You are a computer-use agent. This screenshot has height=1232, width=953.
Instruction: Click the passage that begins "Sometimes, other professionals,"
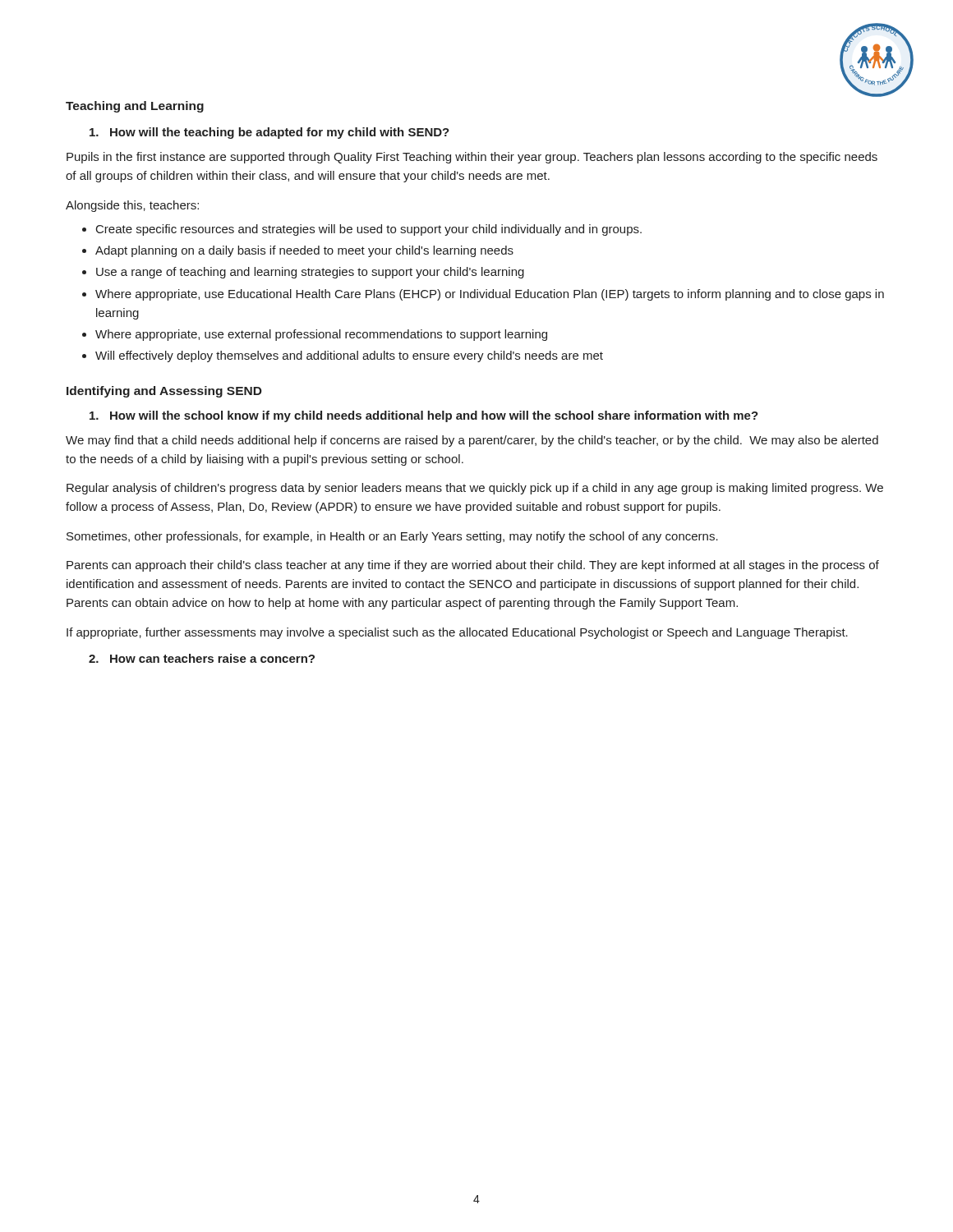pos(392,535)
